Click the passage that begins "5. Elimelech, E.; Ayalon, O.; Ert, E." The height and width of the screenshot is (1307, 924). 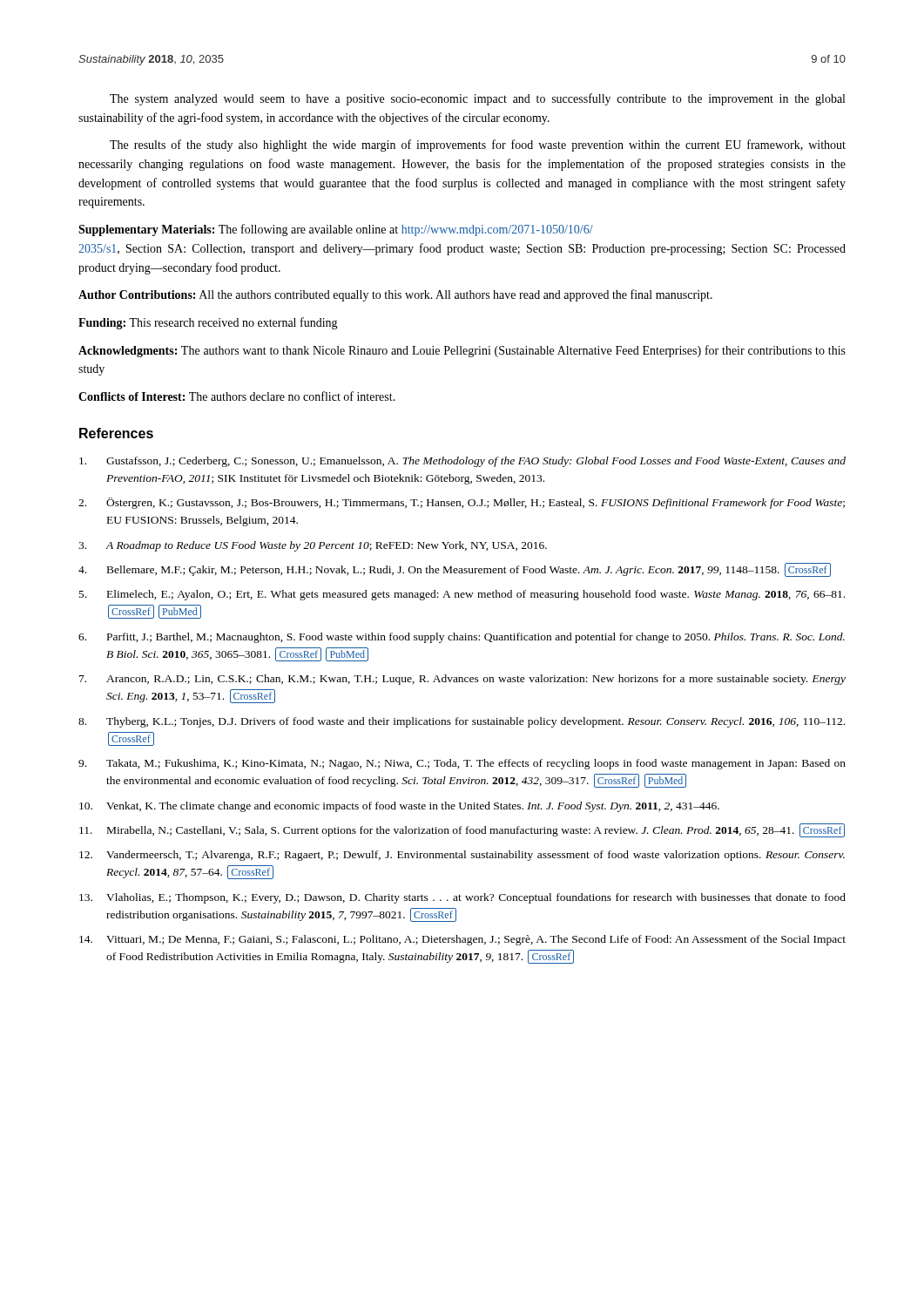point(462,603)
